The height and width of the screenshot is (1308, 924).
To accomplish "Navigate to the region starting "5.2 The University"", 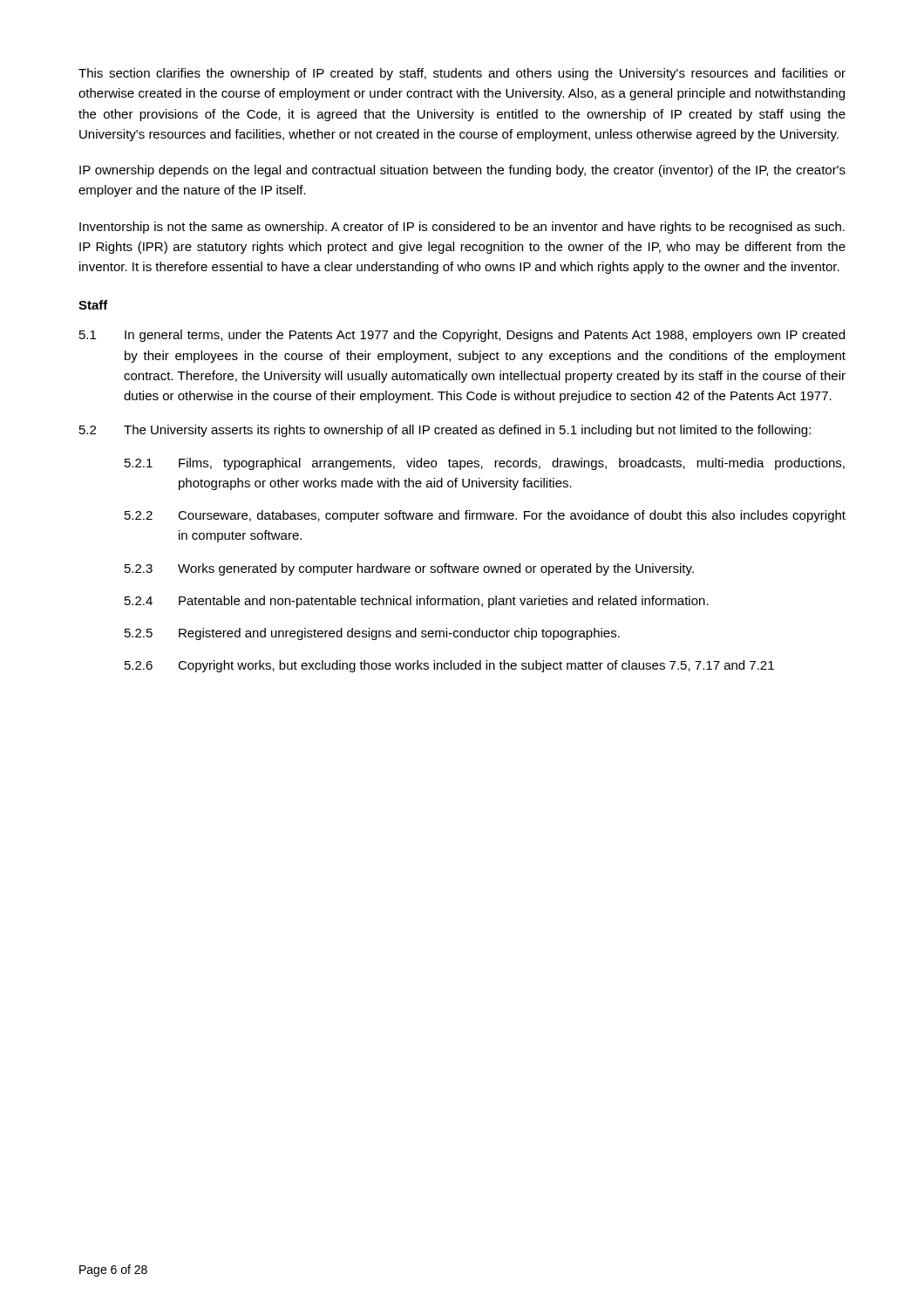I will point(462,554).
